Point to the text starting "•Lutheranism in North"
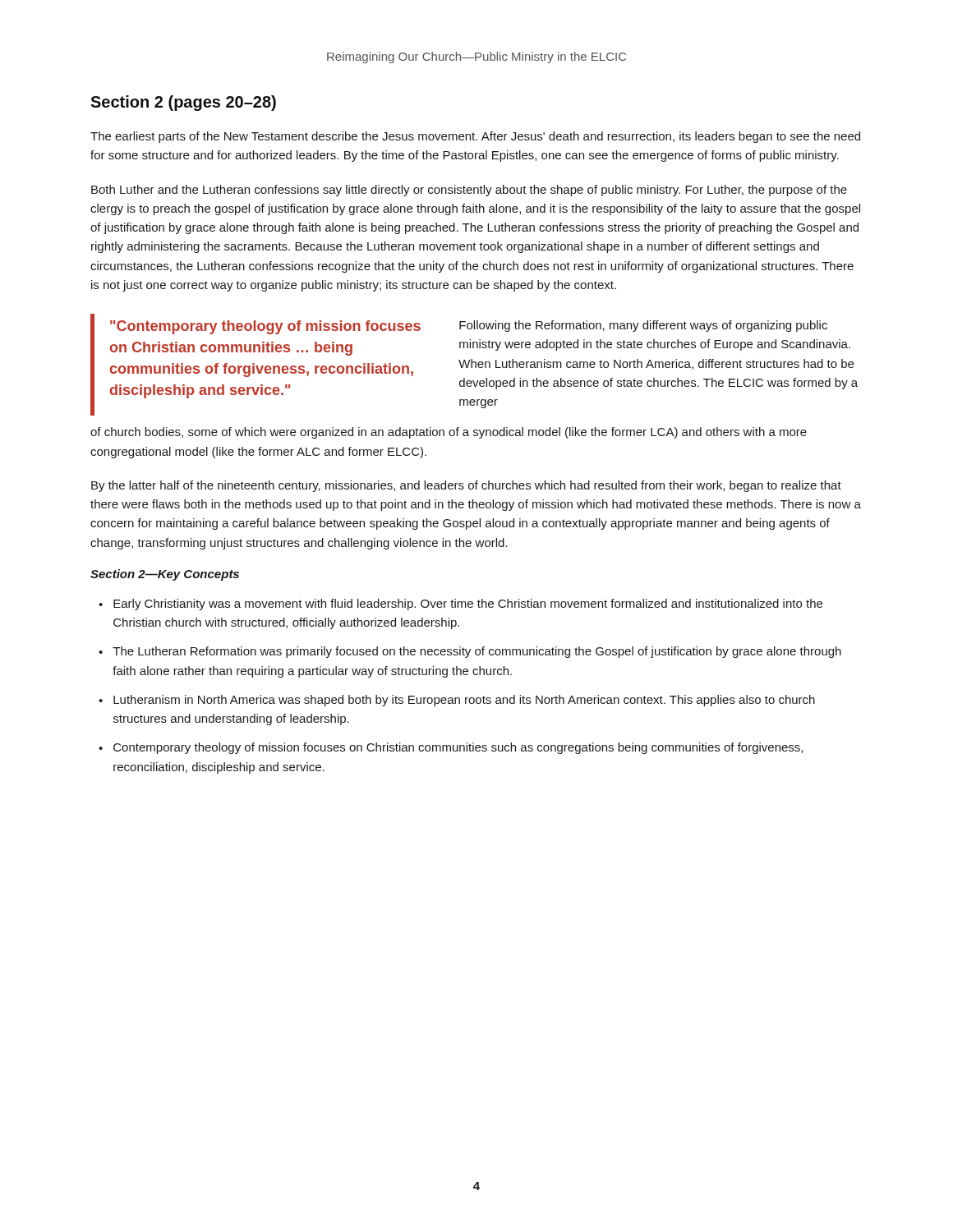The width and height of the screenshot is (953, 1232). pyautogui.click(x=481, y=709)
